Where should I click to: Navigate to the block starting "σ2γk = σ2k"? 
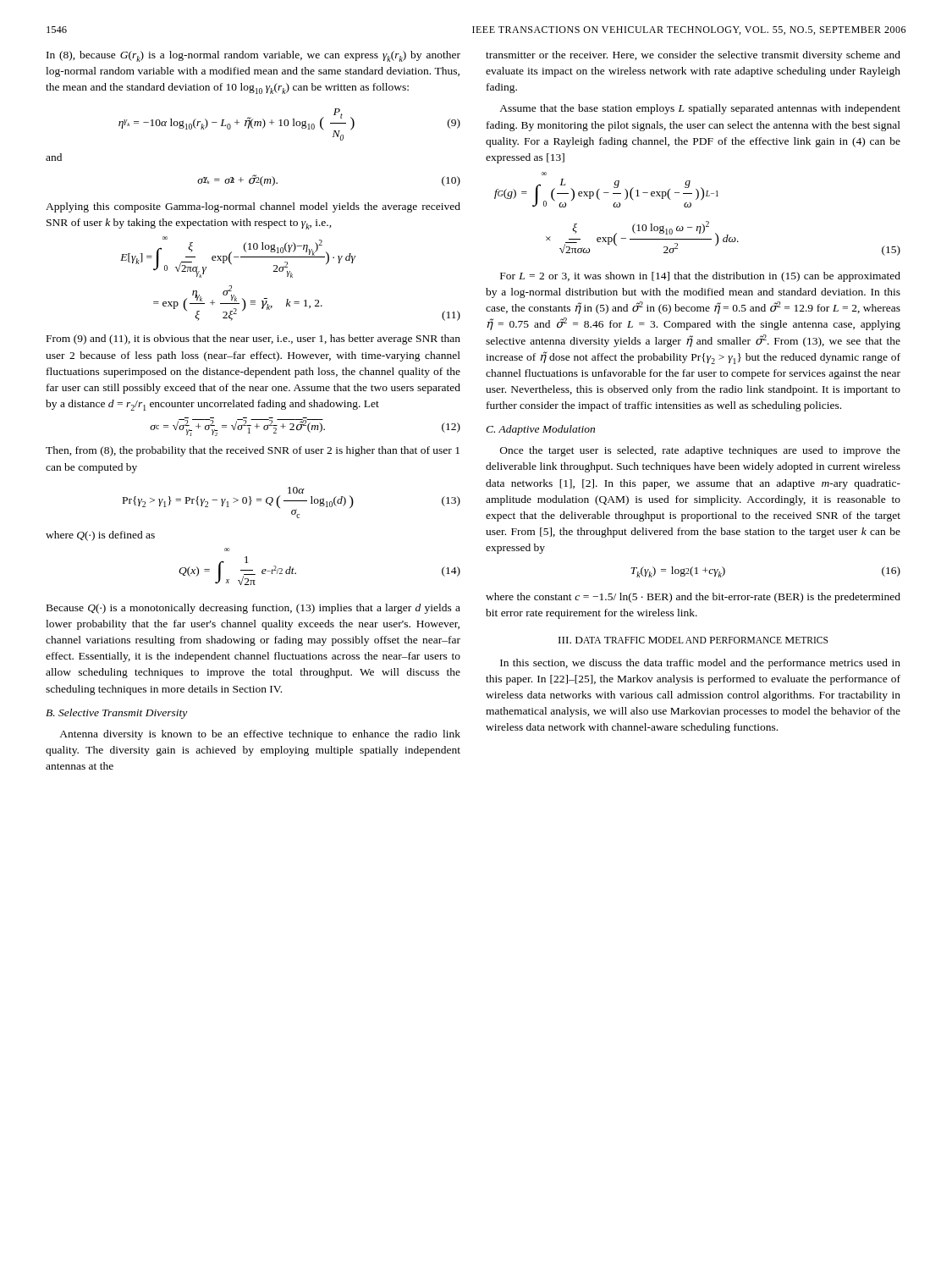click(253, 181)
